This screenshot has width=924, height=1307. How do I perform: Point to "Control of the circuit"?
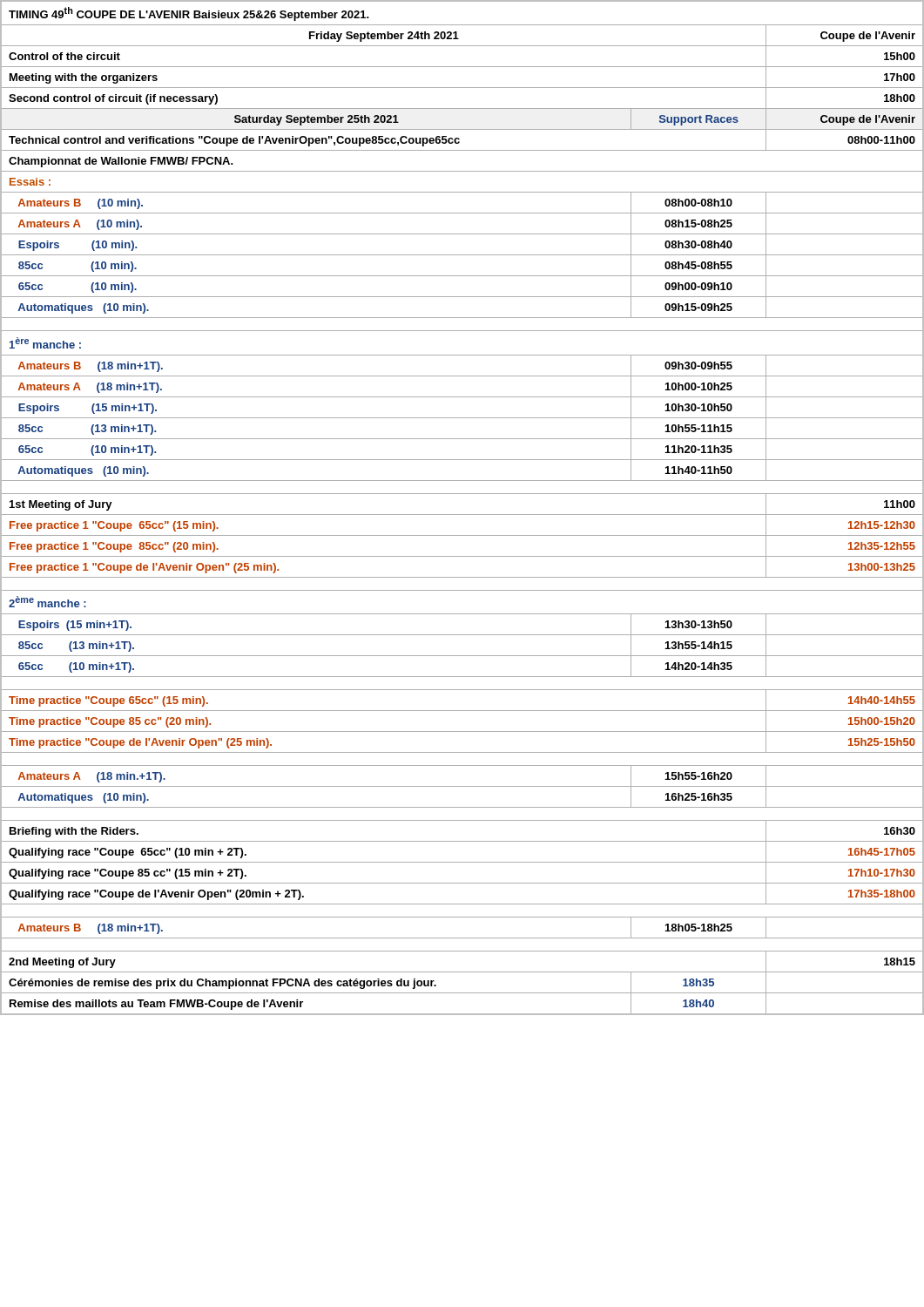[64, 56]
